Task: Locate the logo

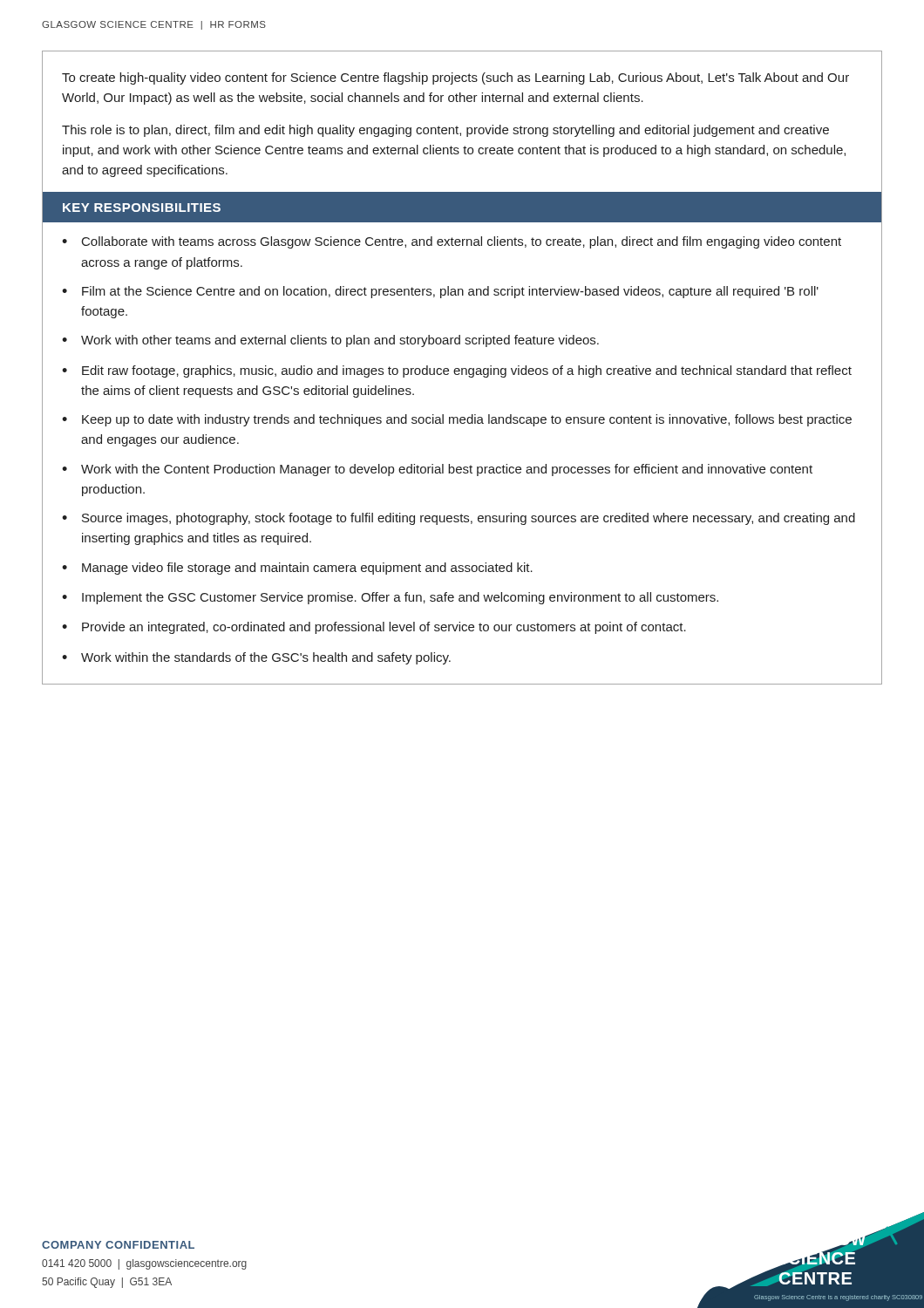Action: (793, 1256)
